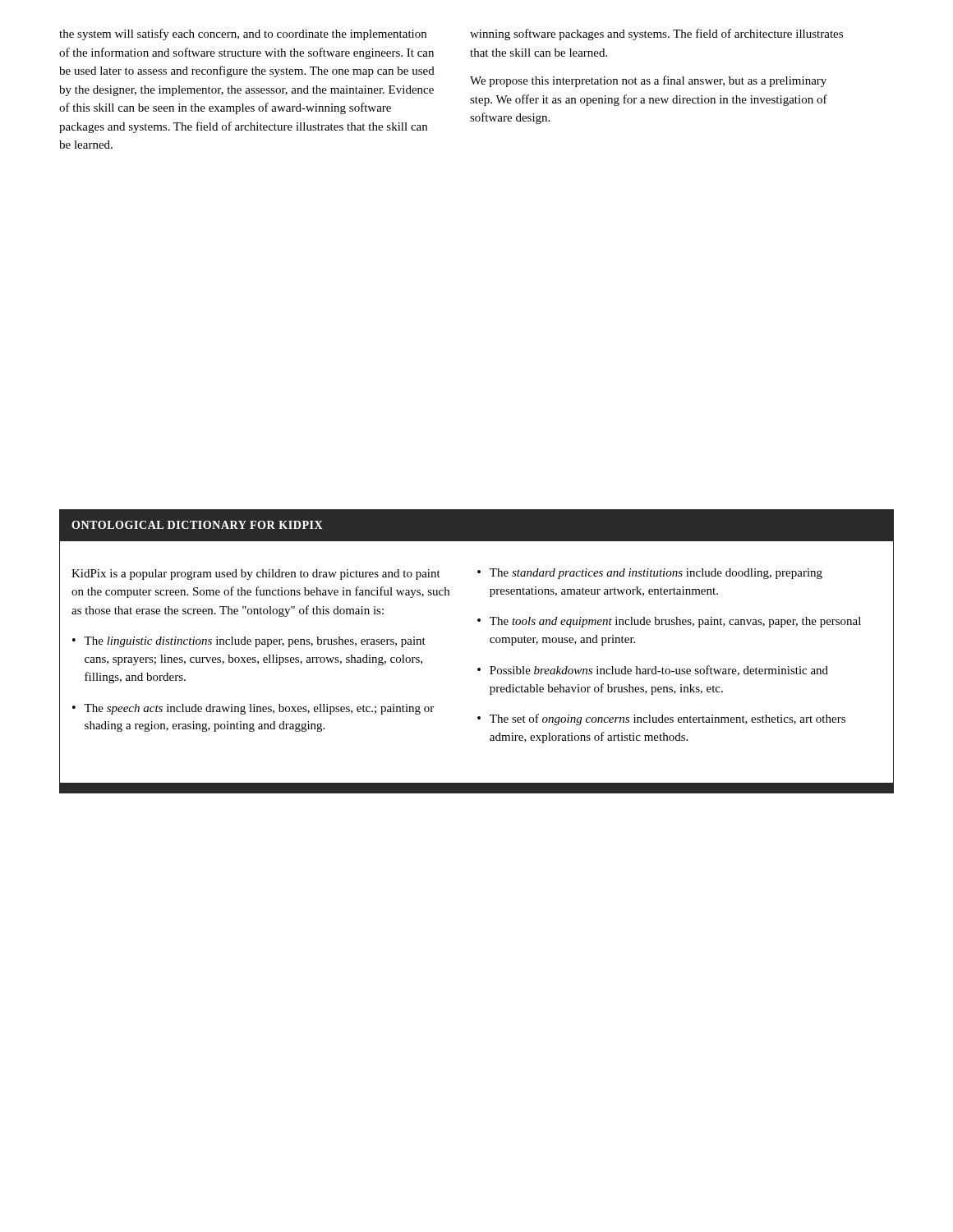Image resolution: width=953 pixels, height=1232 pixels.
Task: Find the block on this page that starts "winning software packages and systems."
Action: click(x=659, y=76)
